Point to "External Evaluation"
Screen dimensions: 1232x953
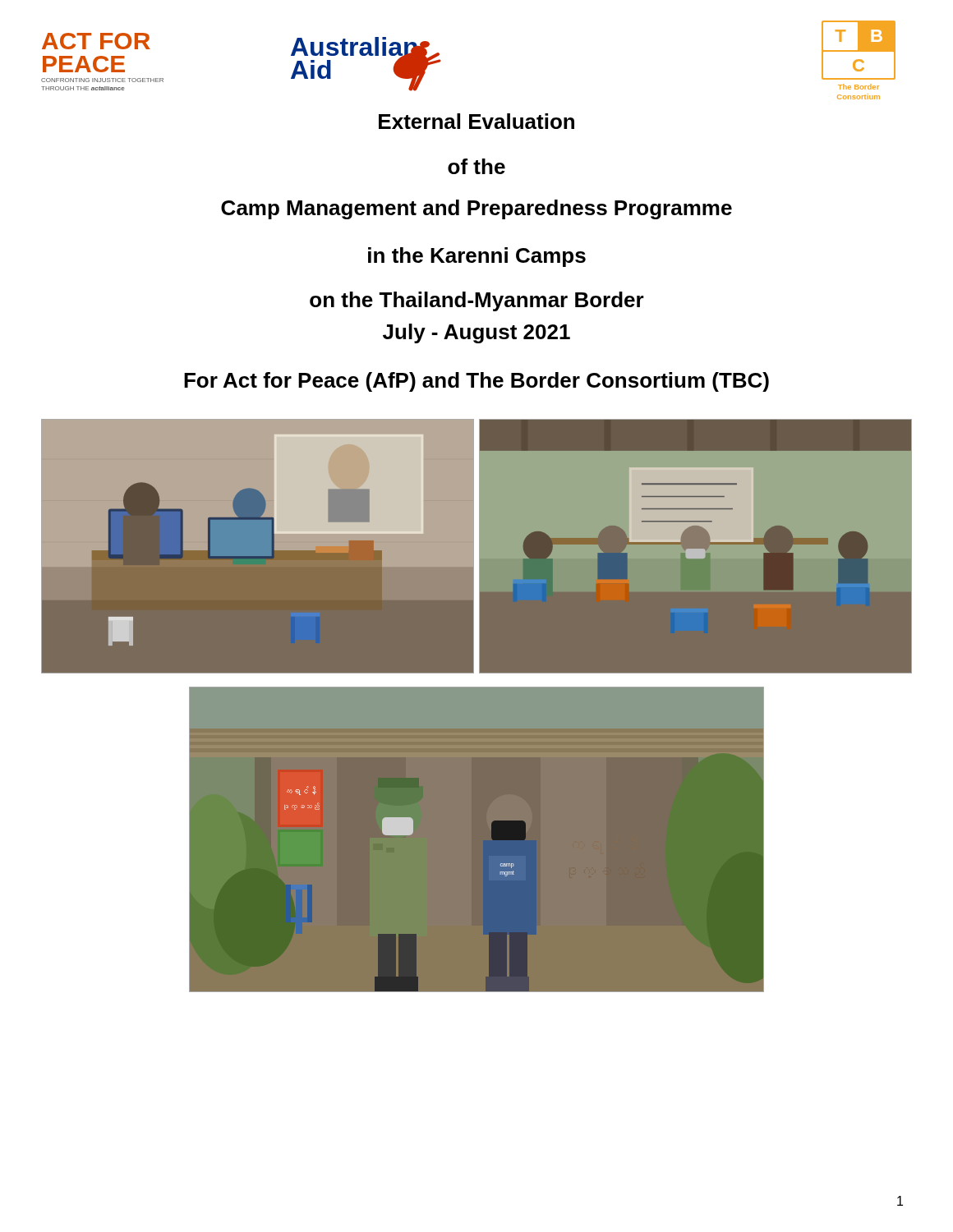point(476,122)
